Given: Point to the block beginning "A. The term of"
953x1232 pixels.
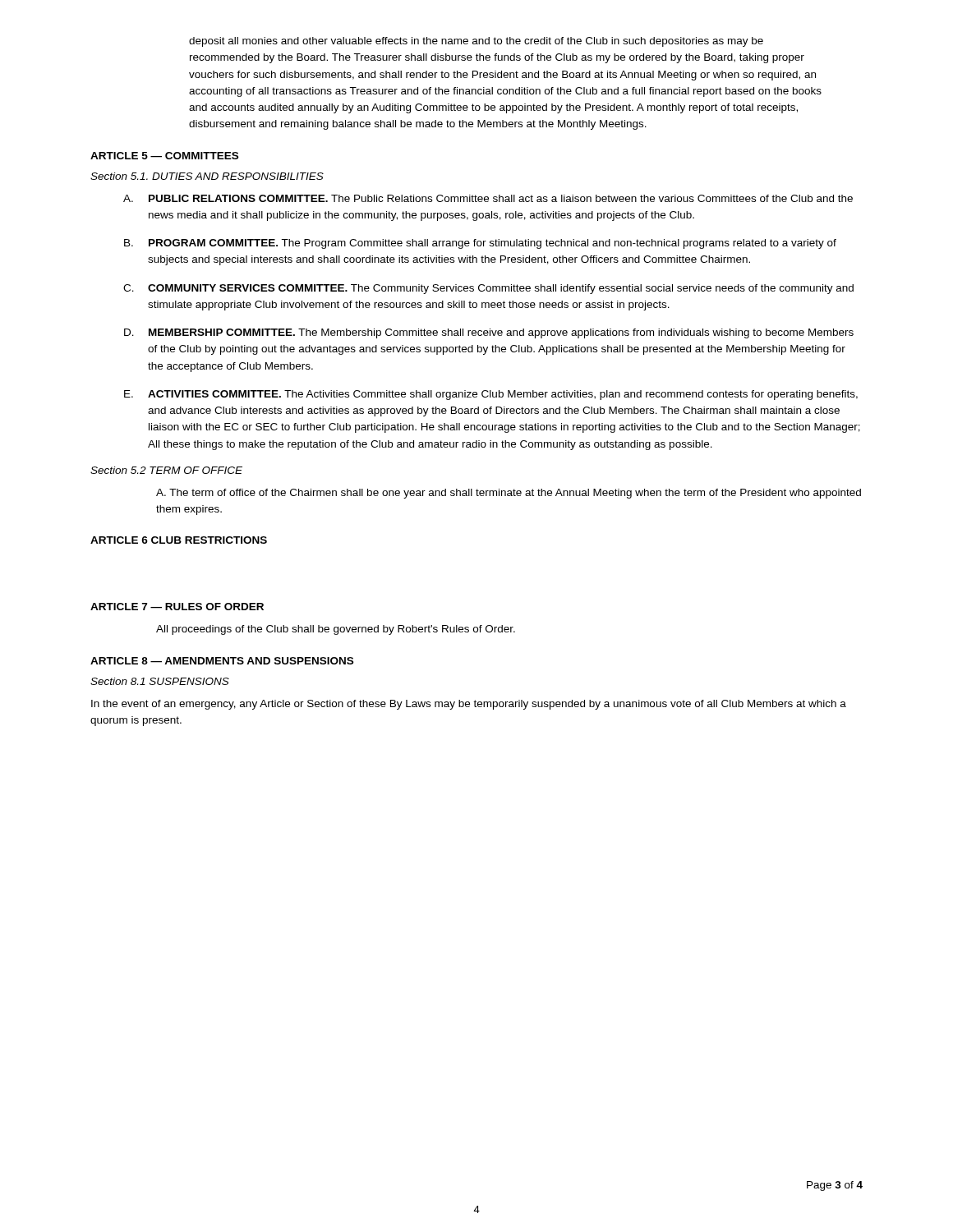Looking at the screenshot, I should tap(509, 500).
